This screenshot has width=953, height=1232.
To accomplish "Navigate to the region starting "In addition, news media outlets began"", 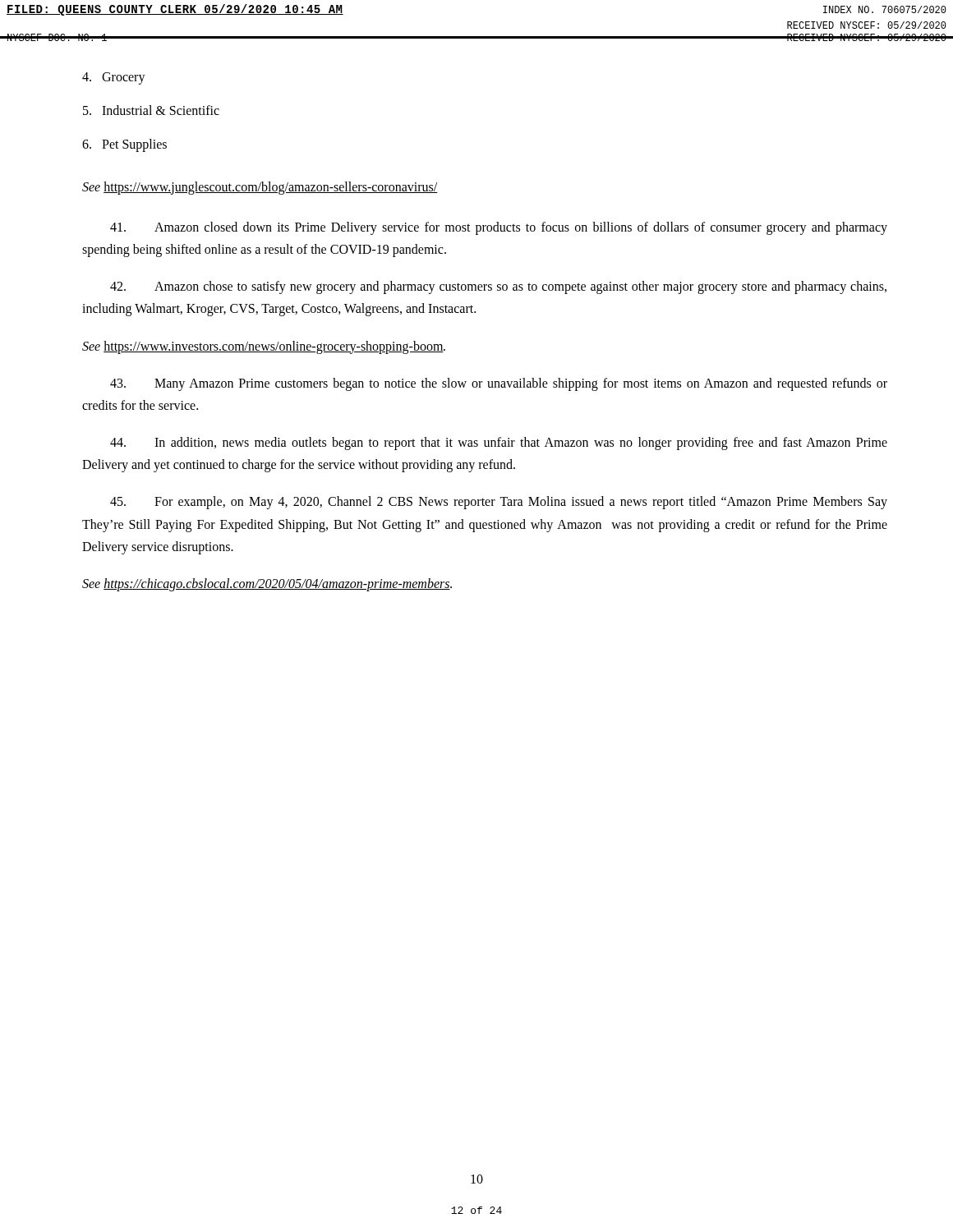I will [485, 451].
